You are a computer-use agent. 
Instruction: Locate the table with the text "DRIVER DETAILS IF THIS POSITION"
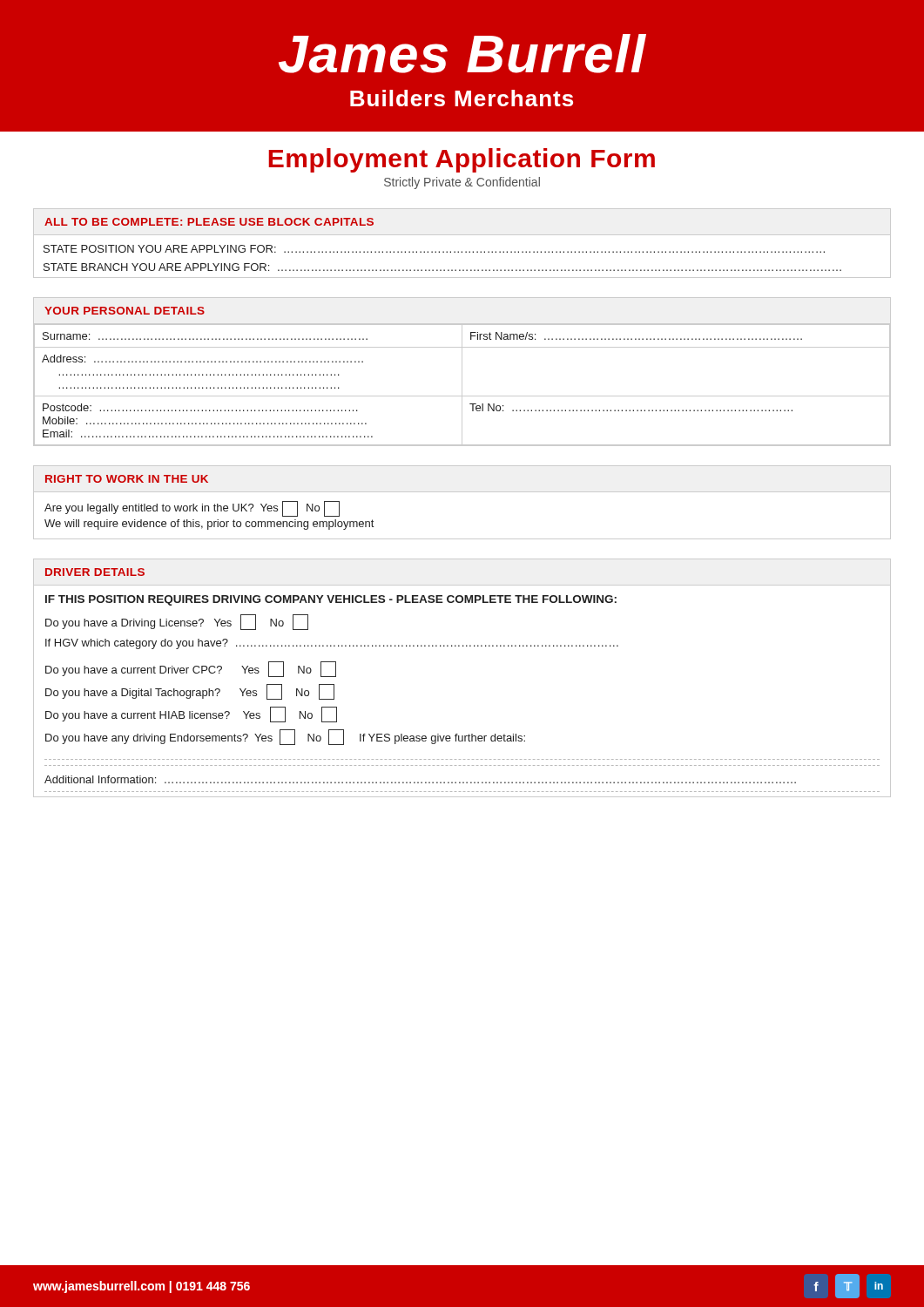462,678
